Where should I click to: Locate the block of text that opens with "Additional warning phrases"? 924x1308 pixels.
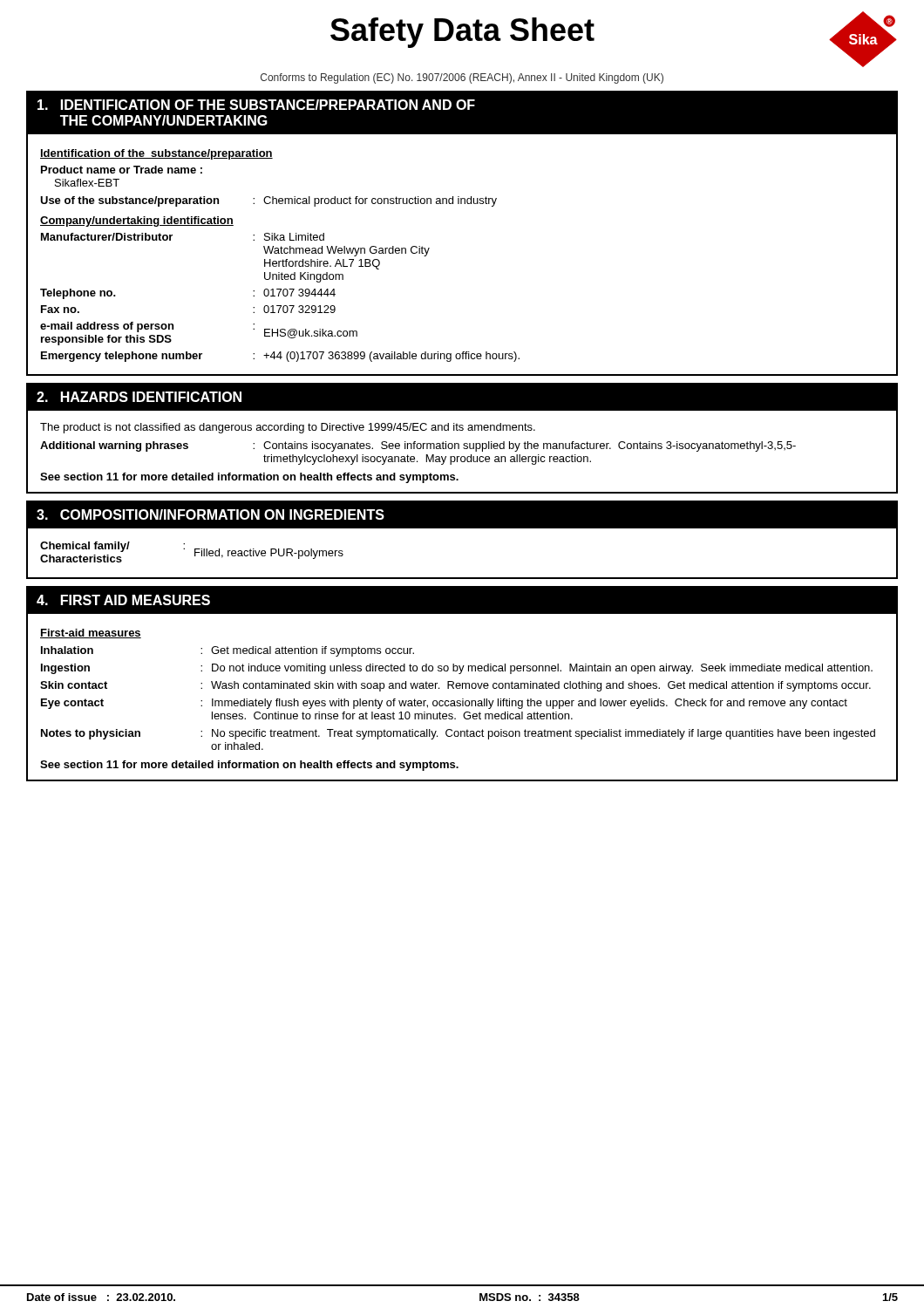click(462, 452)
